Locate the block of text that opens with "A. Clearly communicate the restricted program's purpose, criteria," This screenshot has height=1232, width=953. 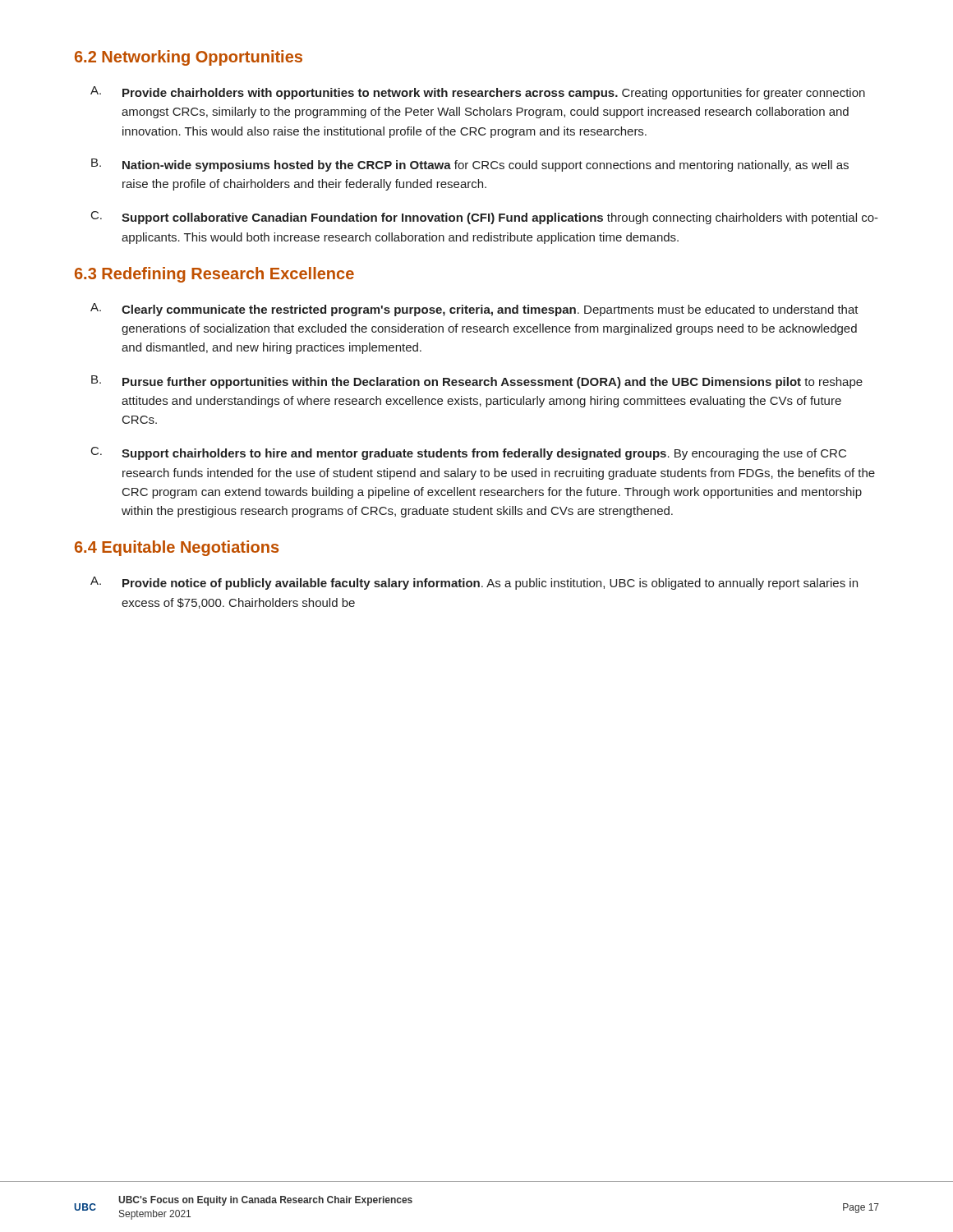coord(485,328)
